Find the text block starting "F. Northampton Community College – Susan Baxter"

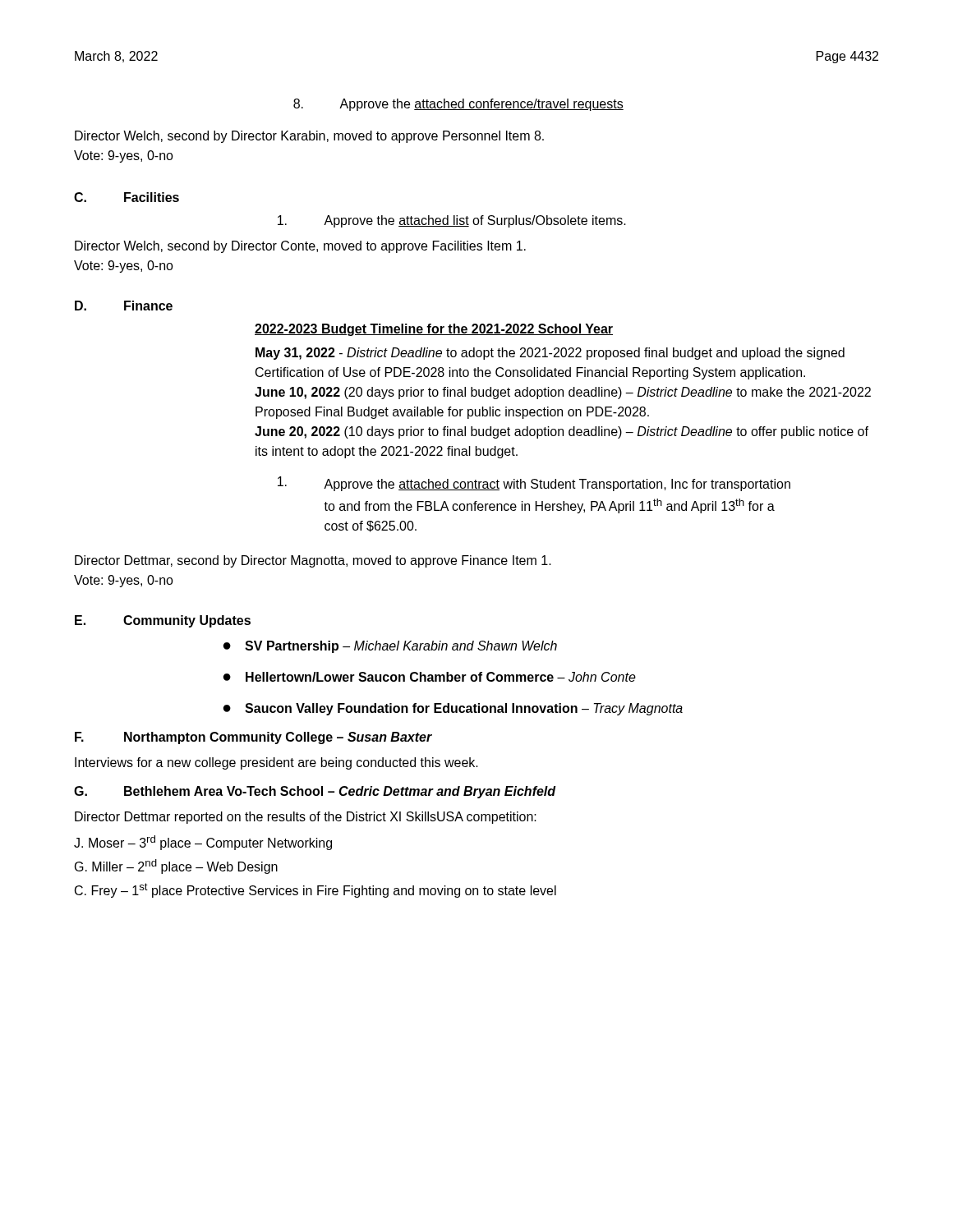[253, 738]
